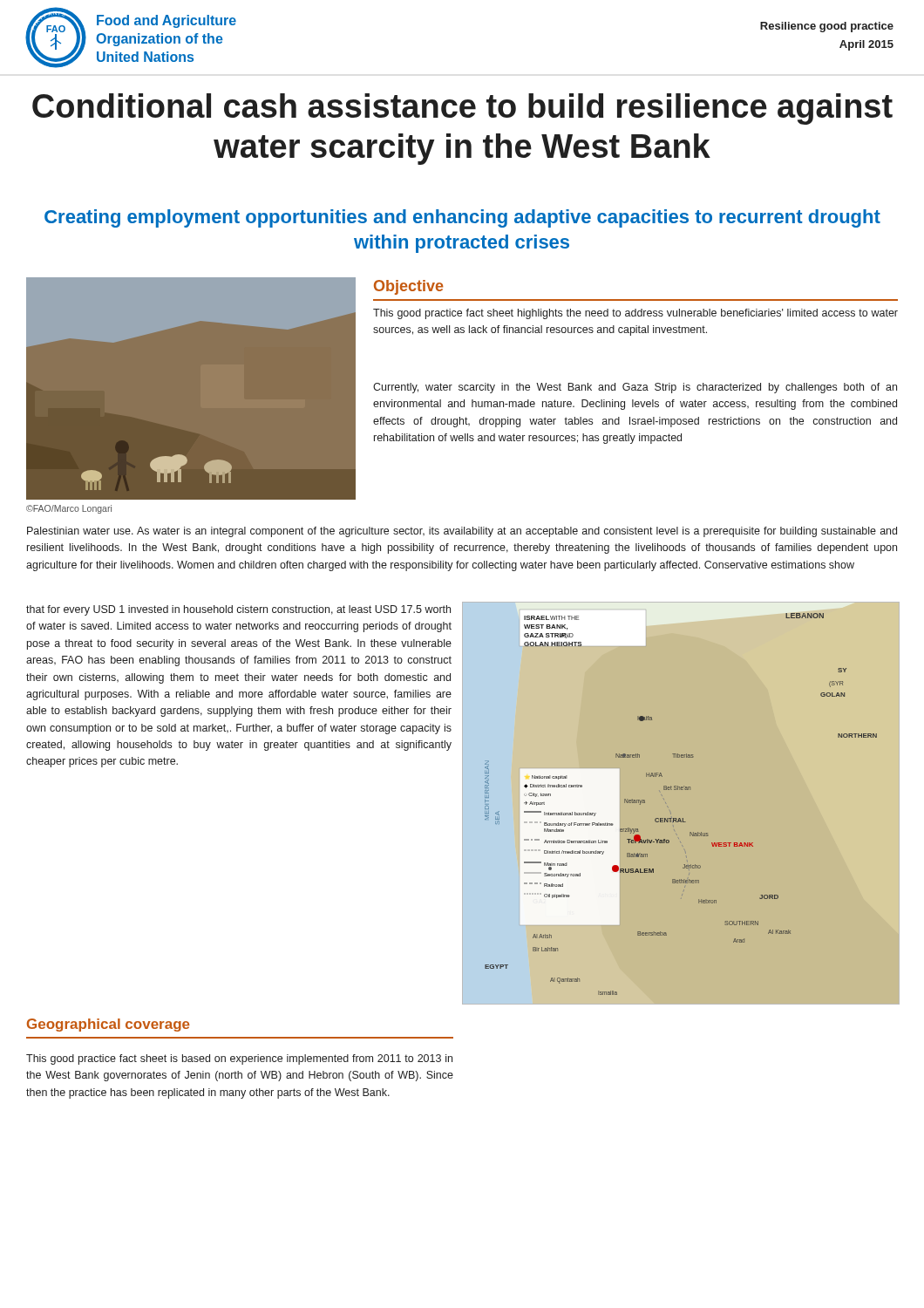Viewport: 924px width, 1308px height.
Task: Point to "Geographical coverage"
Action: click(108, 1024)
